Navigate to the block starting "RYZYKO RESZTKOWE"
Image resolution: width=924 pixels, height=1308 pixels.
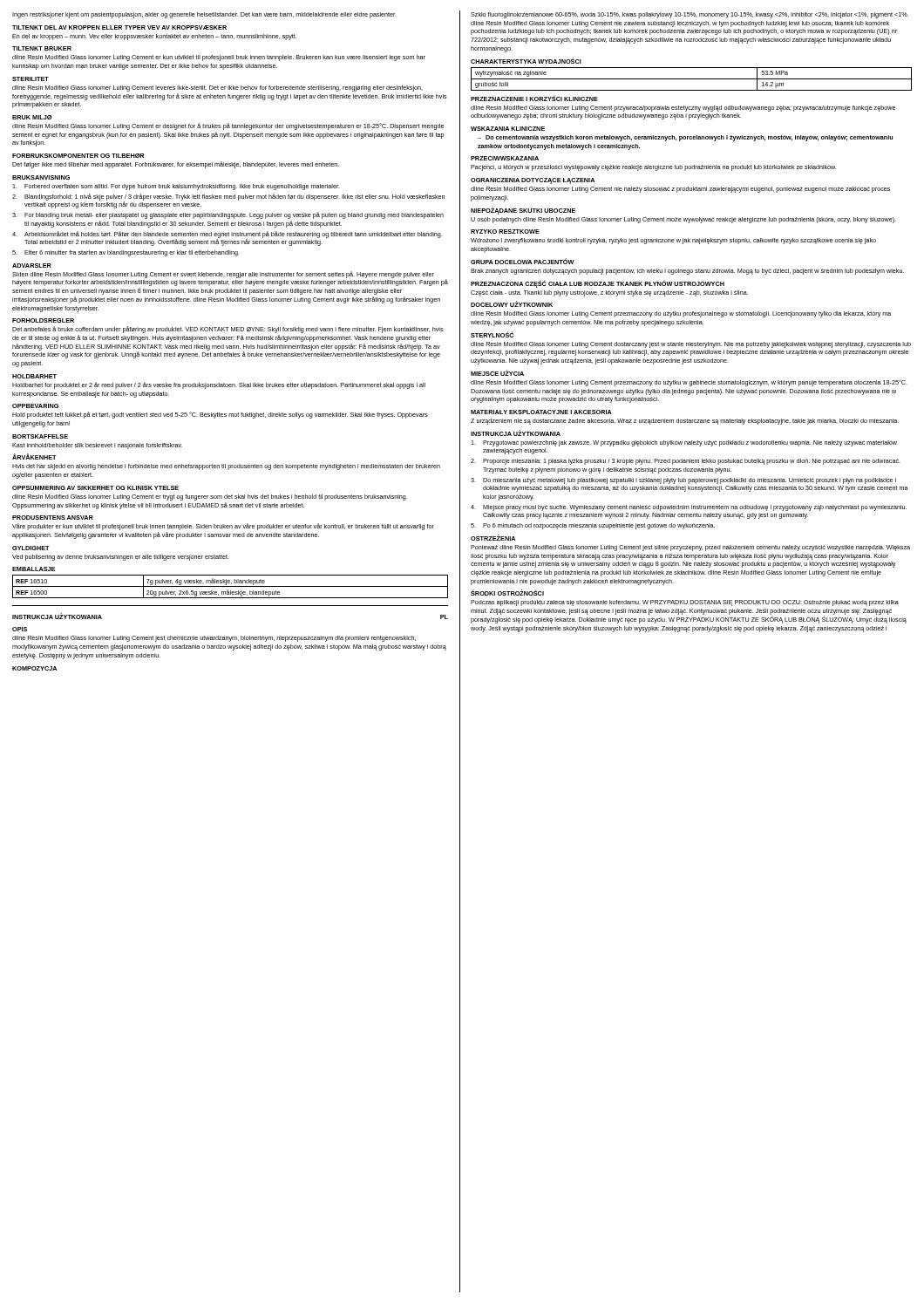click(x=505, y=232)
